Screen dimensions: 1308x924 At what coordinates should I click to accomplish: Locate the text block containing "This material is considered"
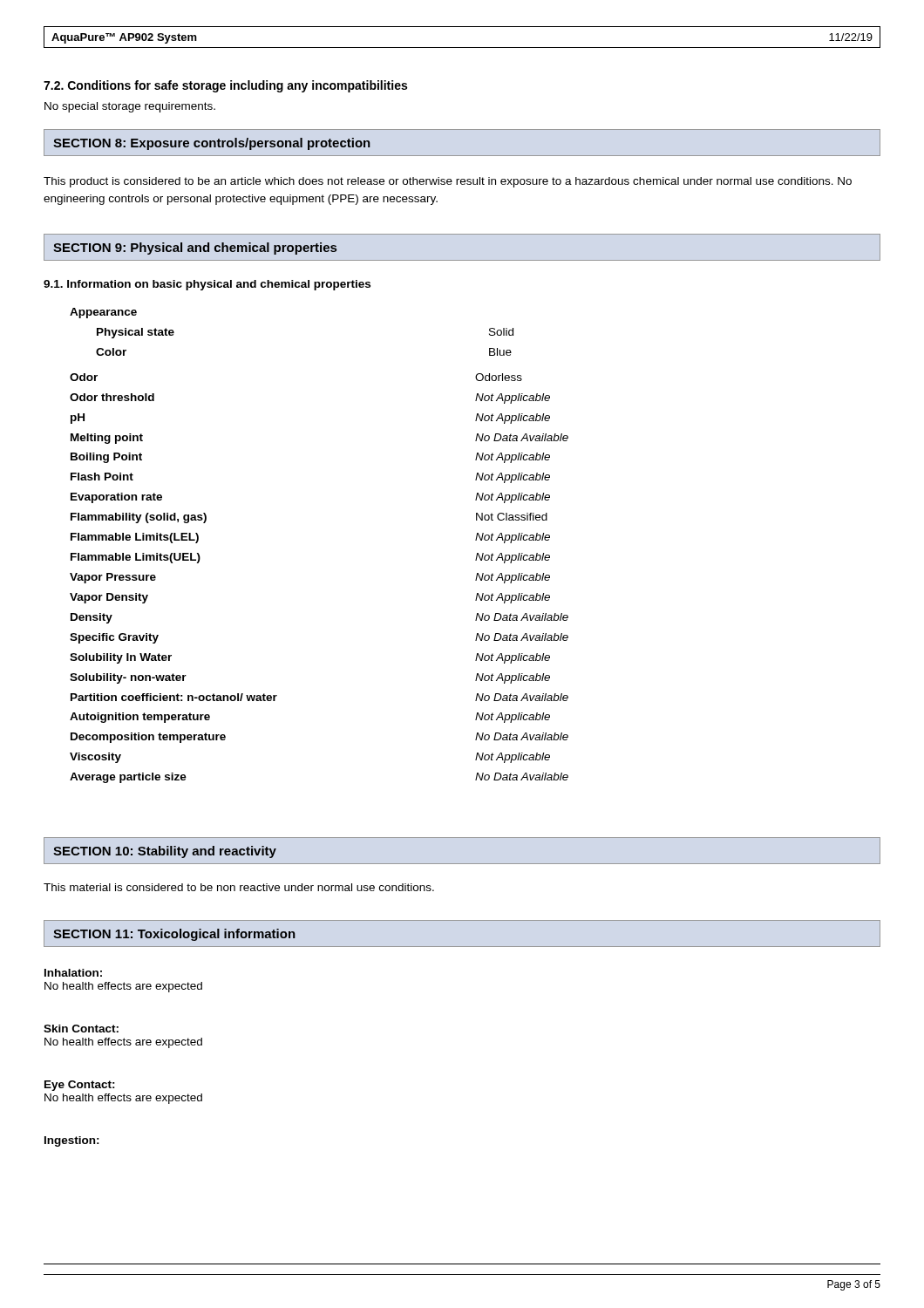click(239, 887)
